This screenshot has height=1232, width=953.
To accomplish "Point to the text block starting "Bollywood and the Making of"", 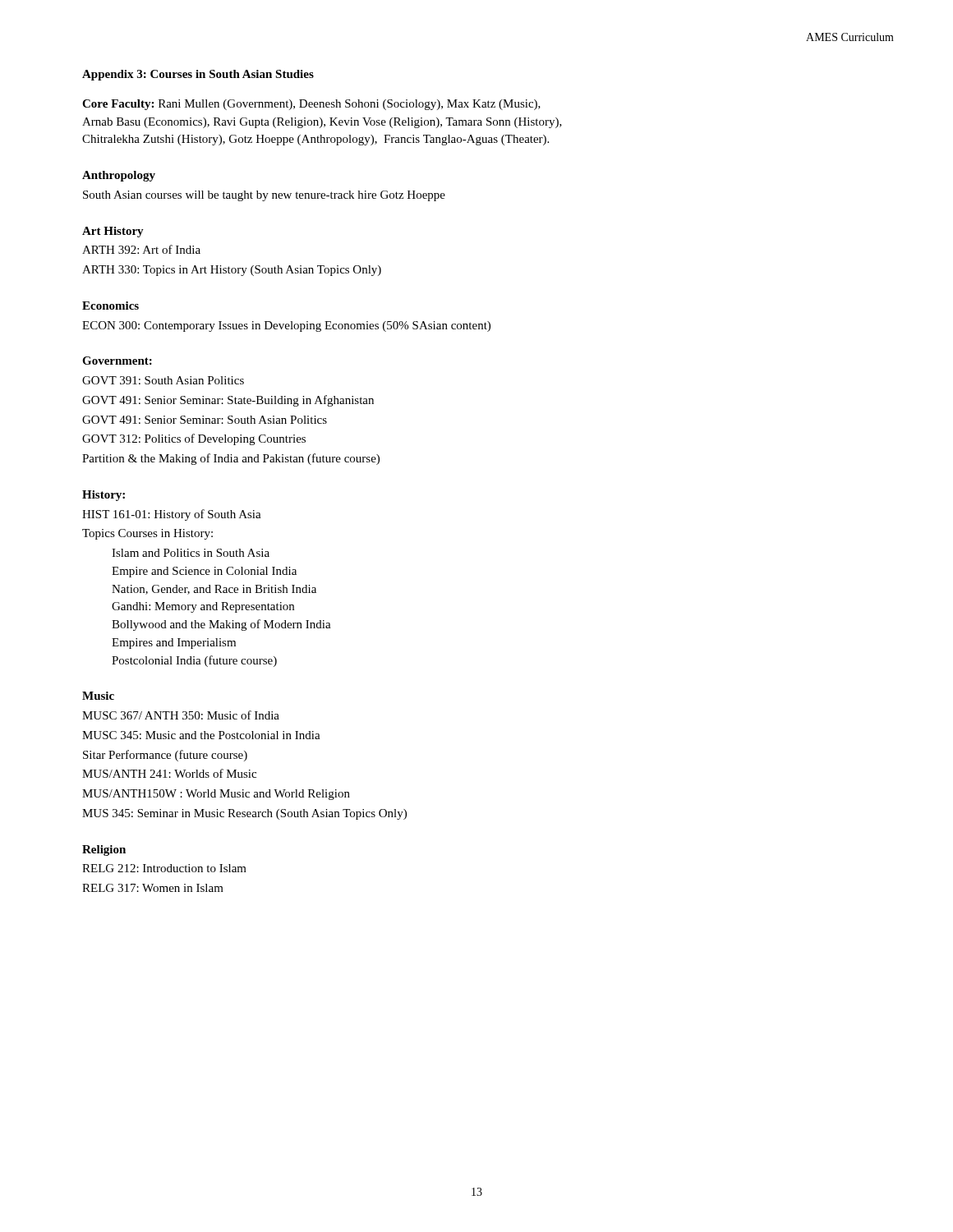I will point(221,624).
